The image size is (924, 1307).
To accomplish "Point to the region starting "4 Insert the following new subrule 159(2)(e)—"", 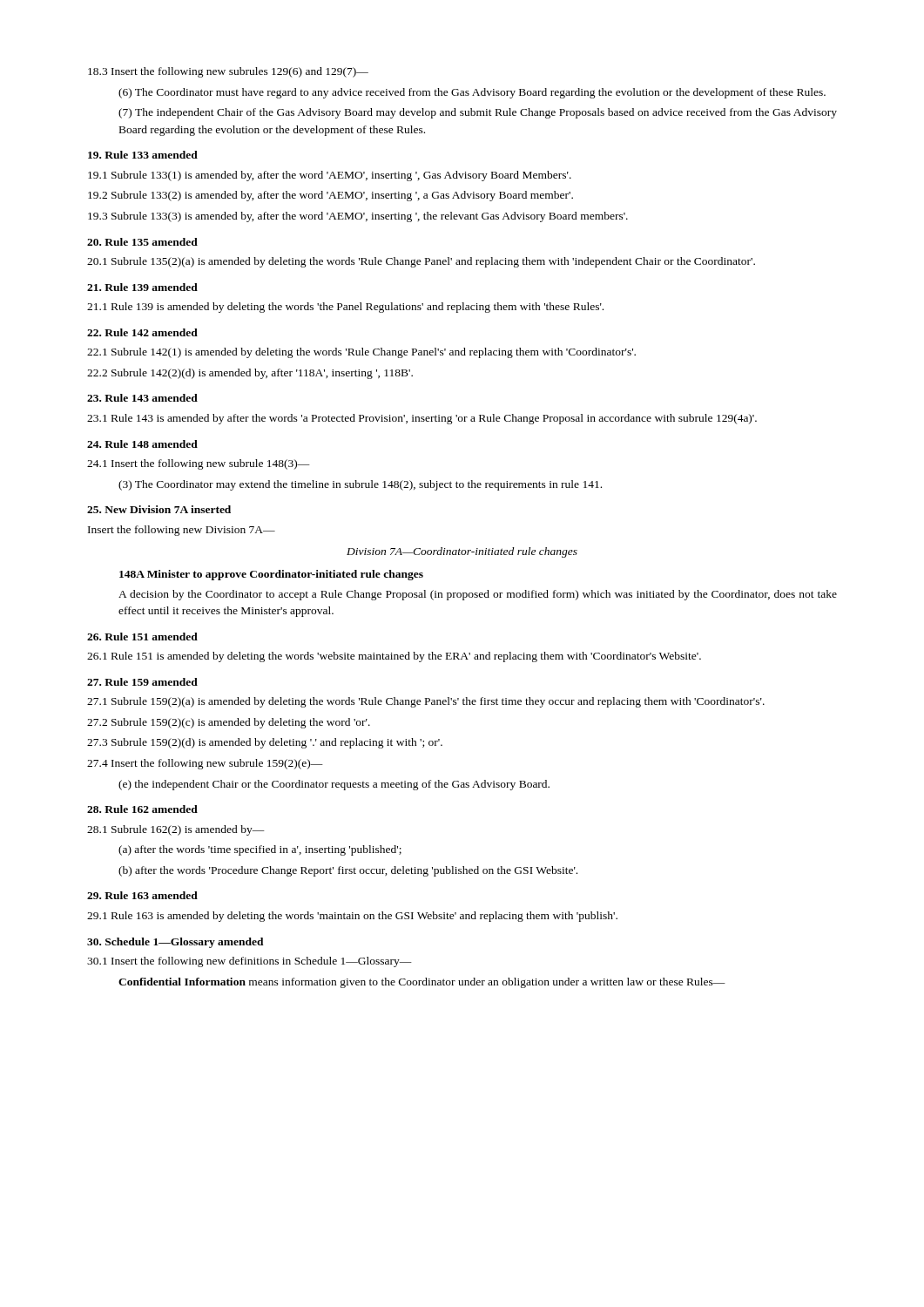I will point(205,764).
